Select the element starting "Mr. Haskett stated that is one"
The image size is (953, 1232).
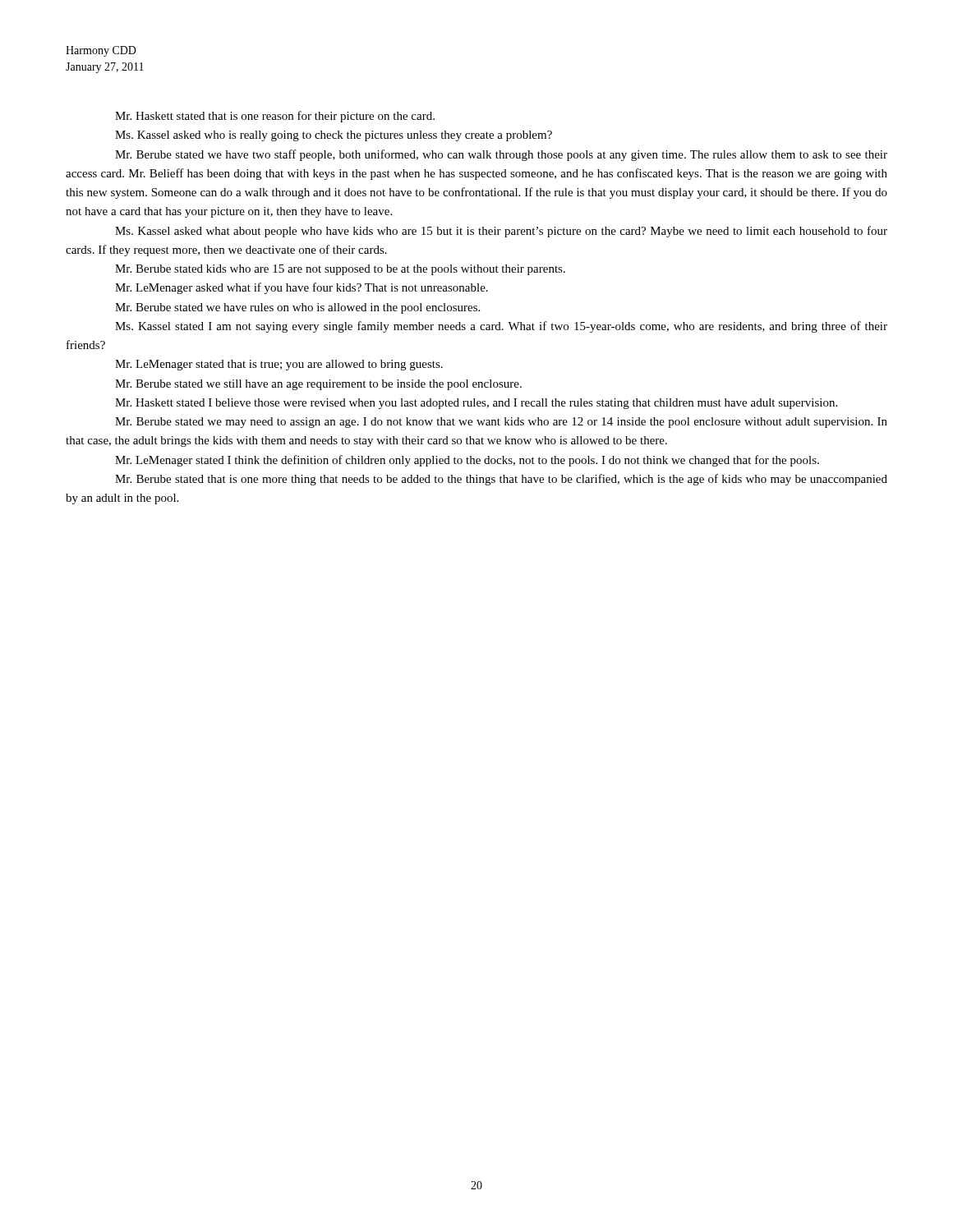click(275, 116)
